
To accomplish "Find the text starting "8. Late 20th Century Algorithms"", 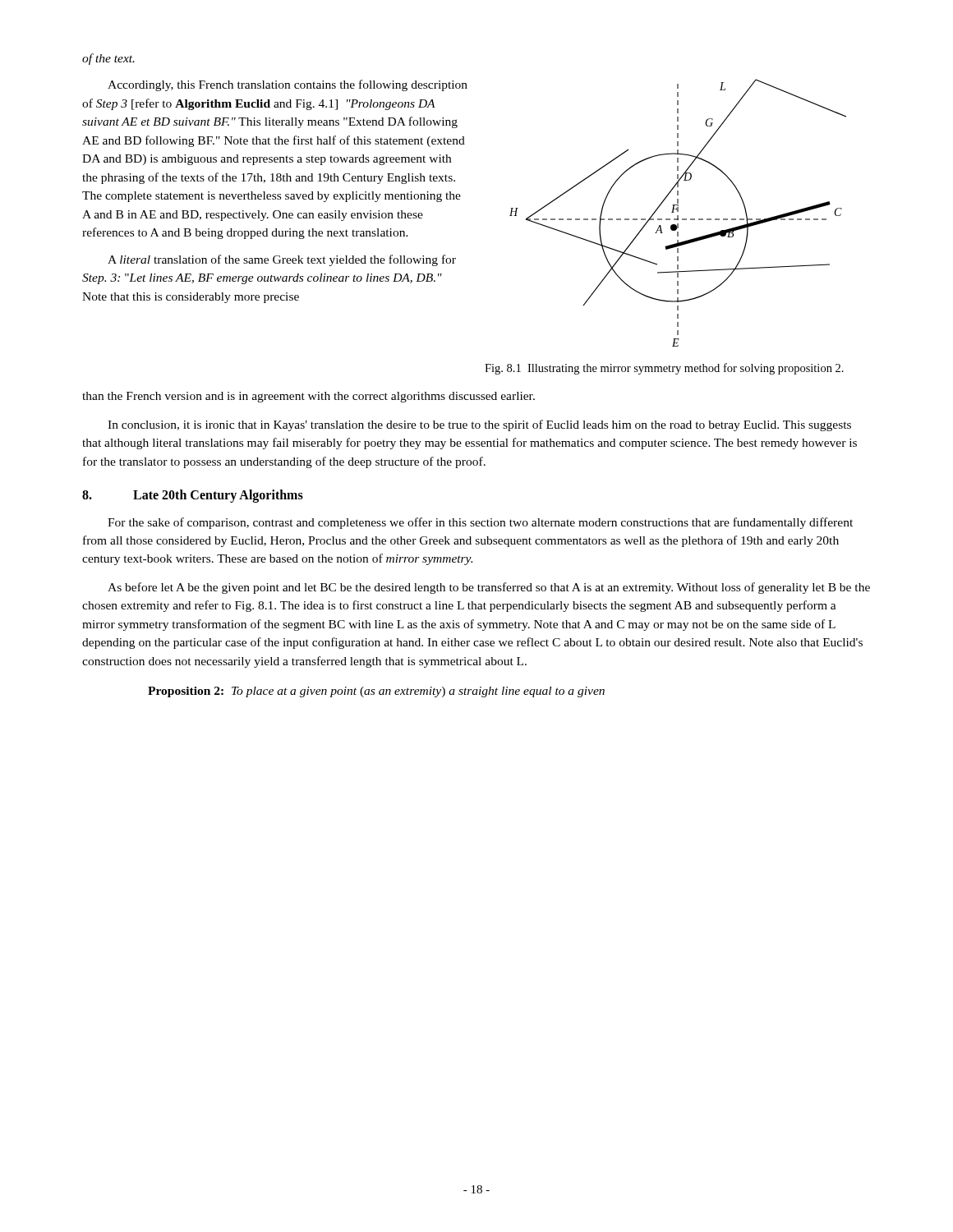I will pos(193,495).
